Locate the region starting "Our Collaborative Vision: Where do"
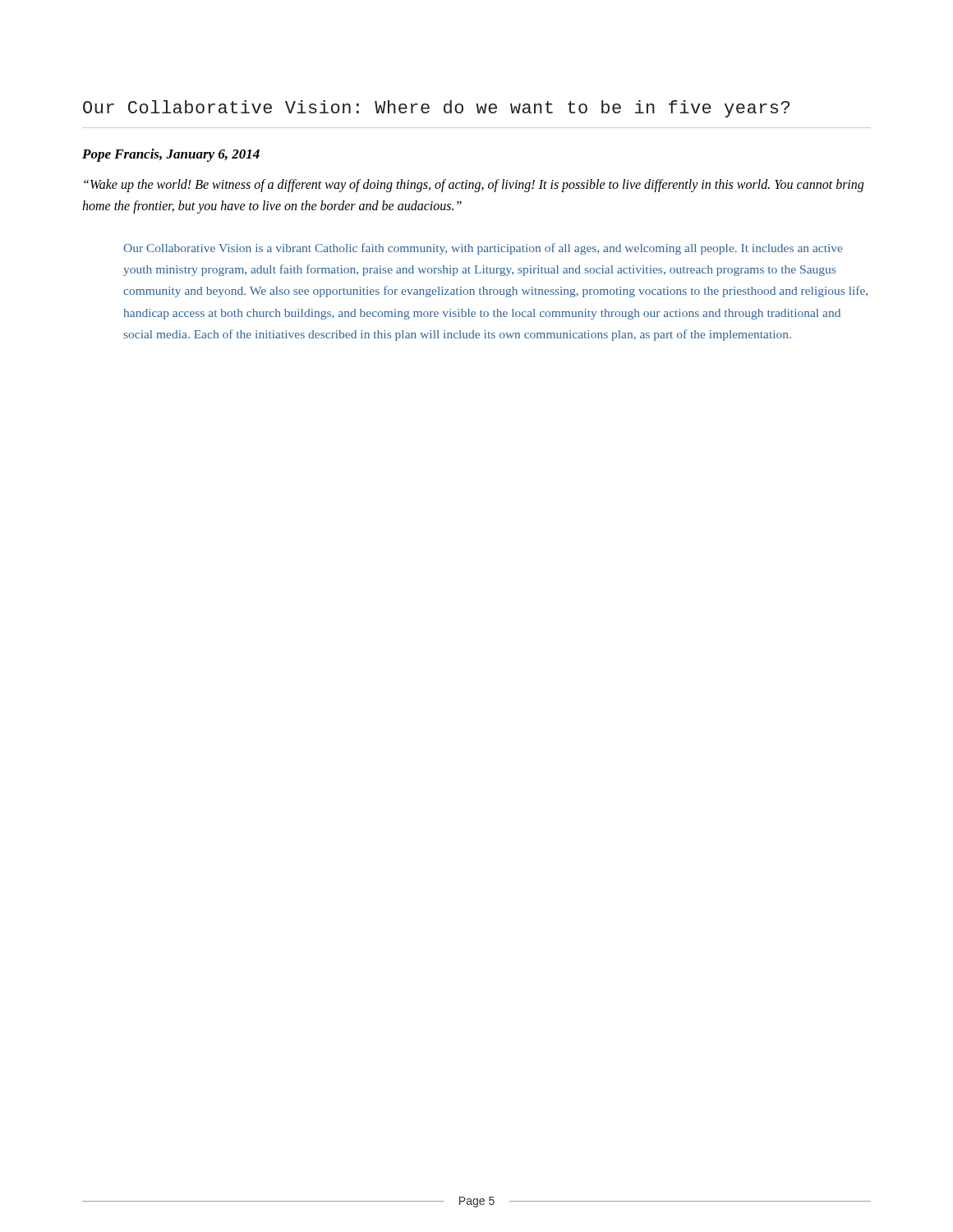 (437, 109)
